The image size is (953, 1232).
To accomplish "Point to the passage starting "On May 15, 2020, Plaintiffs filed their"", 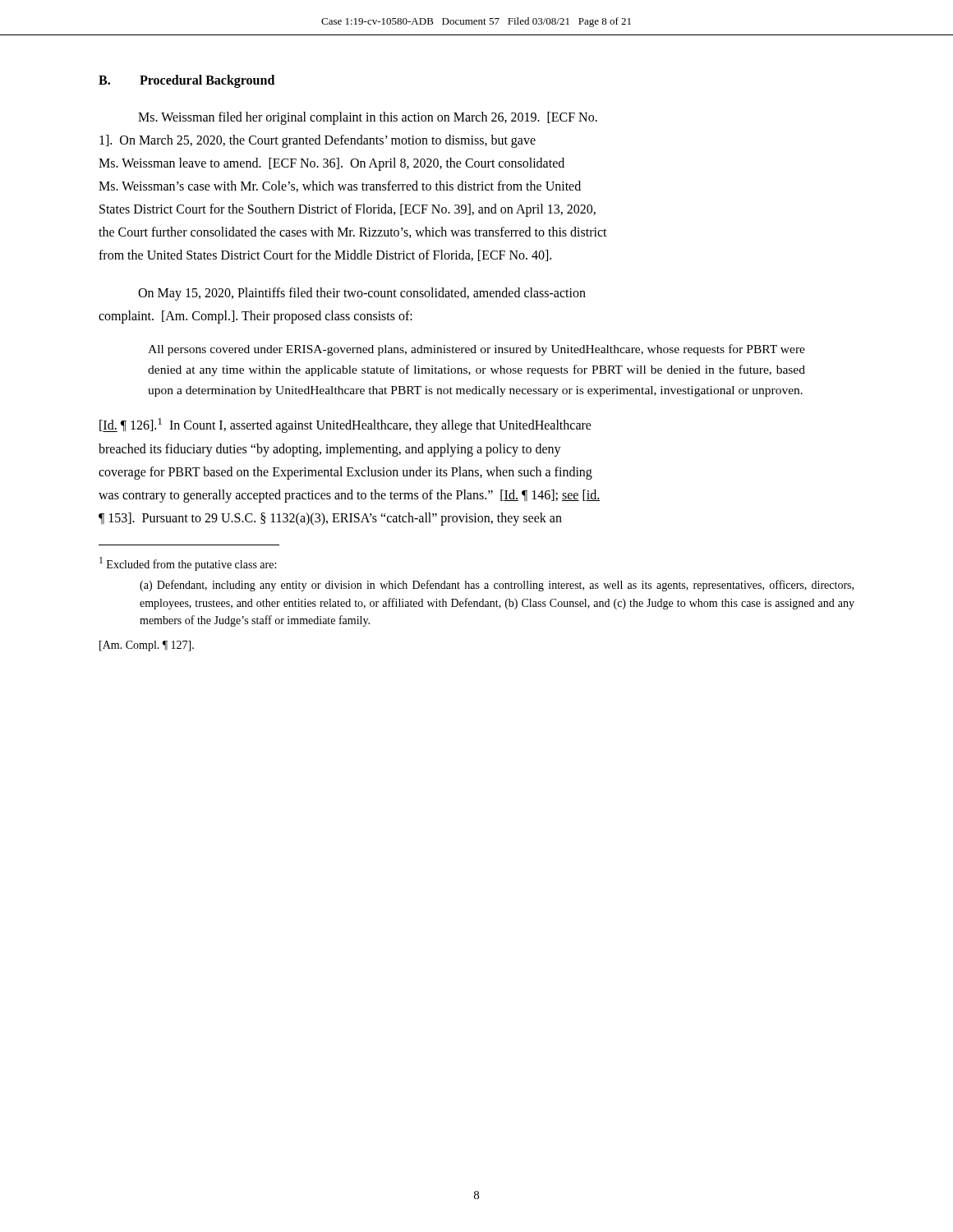I will [x=342, y=293].
